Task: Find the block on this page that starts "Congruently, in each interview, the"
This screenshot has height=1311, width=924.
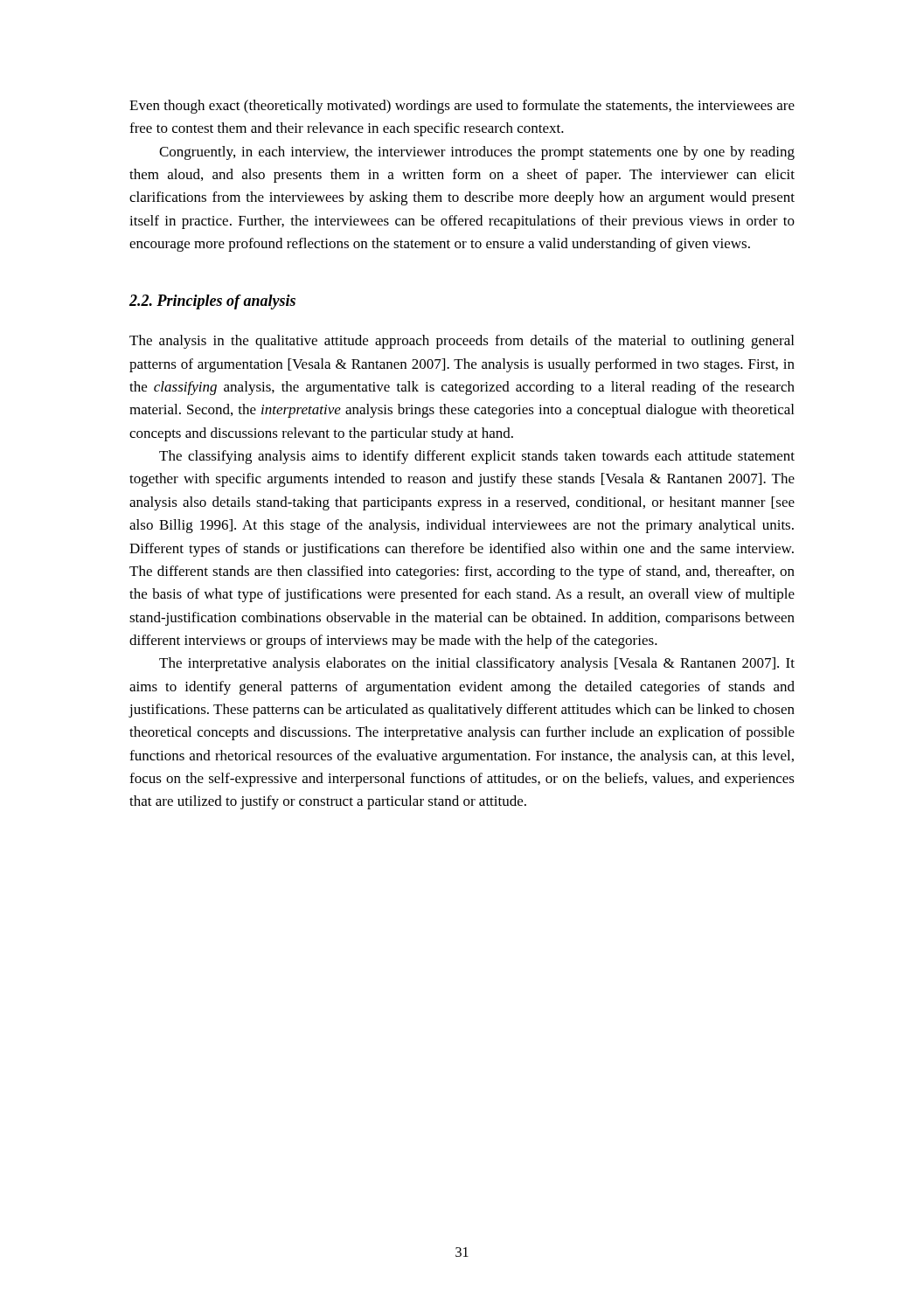Action: (x=462, y=198)
